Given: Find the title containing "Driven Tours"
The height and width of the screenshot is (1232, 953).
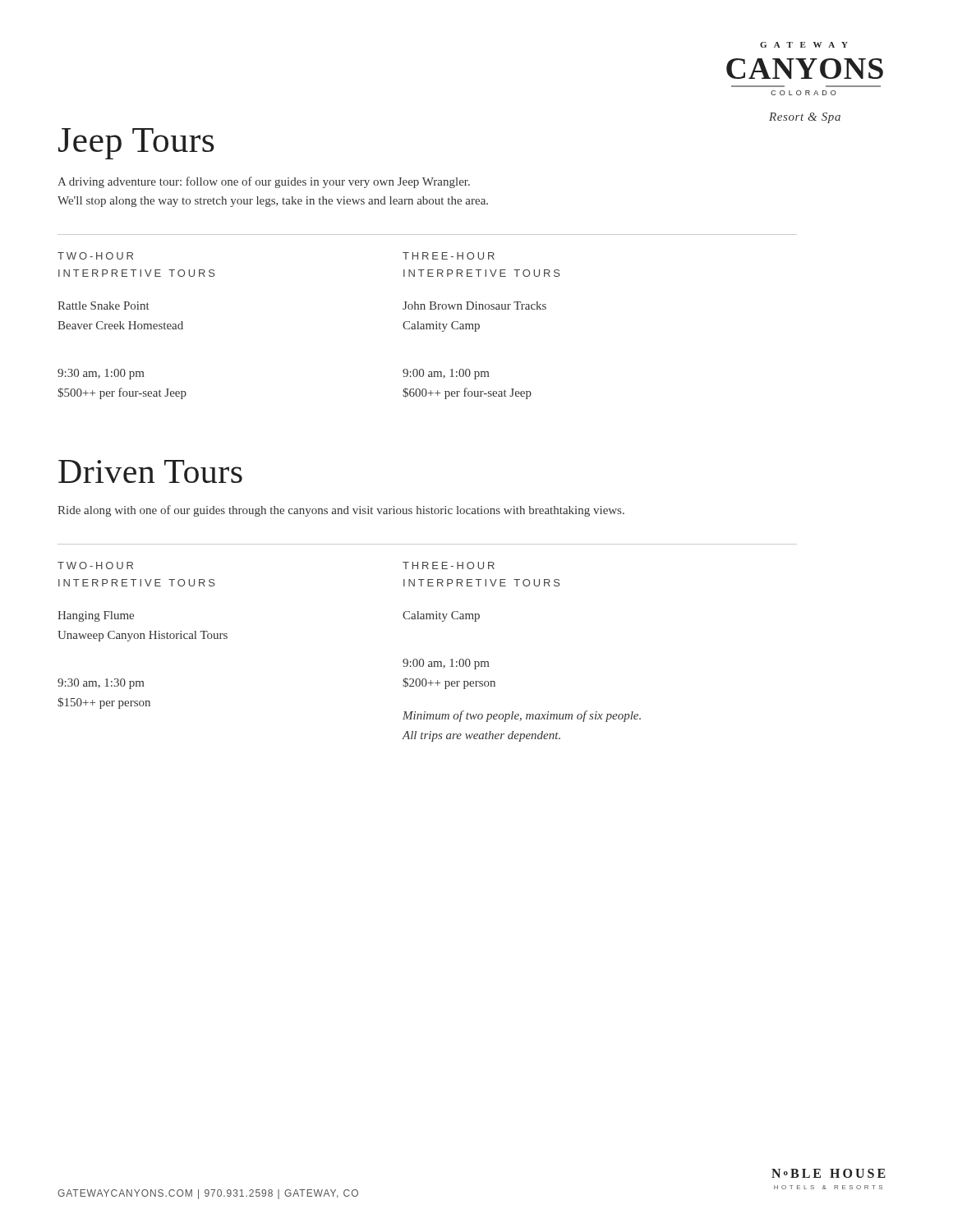Looking at the screenshot, I should 151,471.
